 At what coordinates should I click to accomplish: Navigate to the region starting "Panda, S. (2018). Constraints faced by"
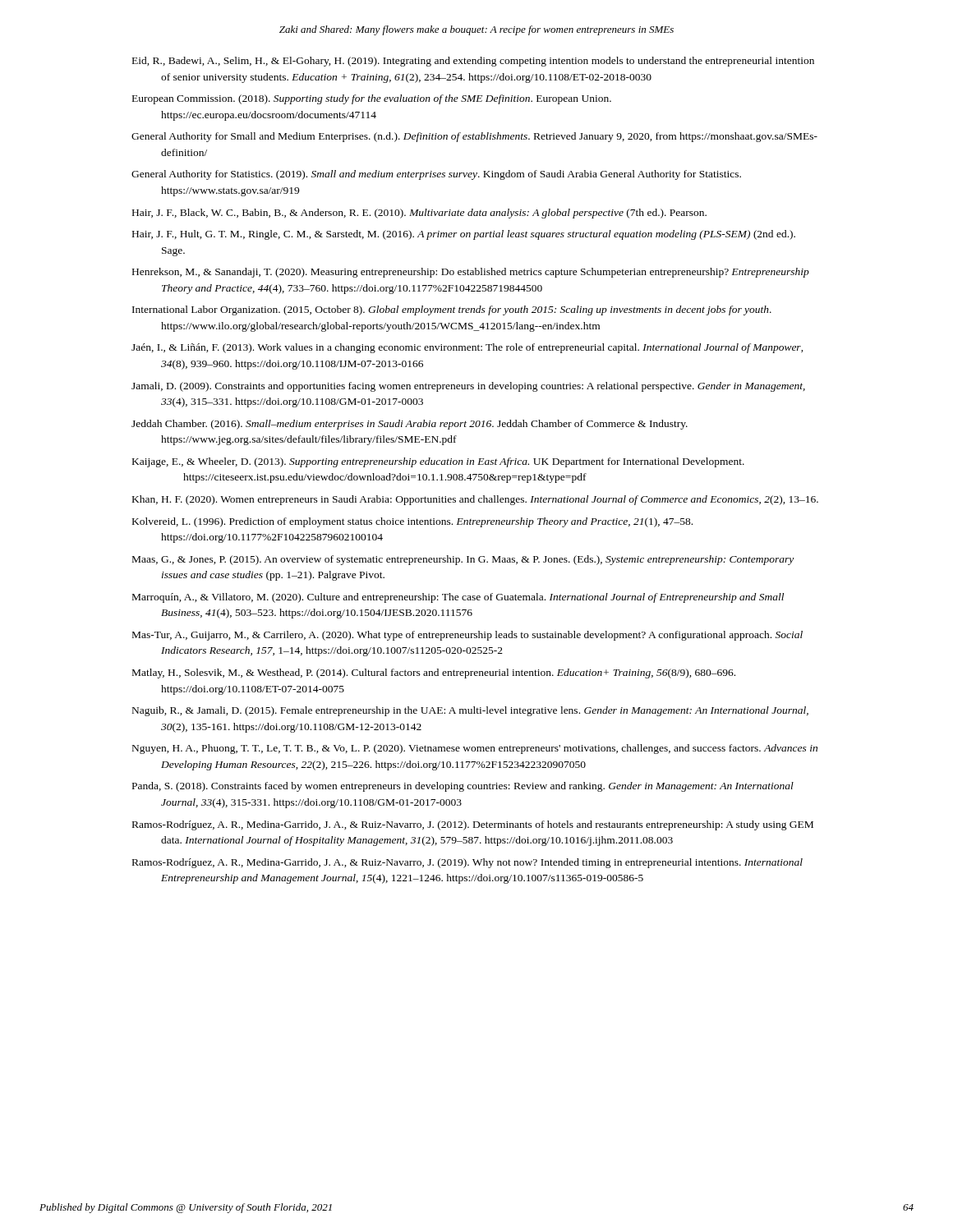click(x=462, y=794)
